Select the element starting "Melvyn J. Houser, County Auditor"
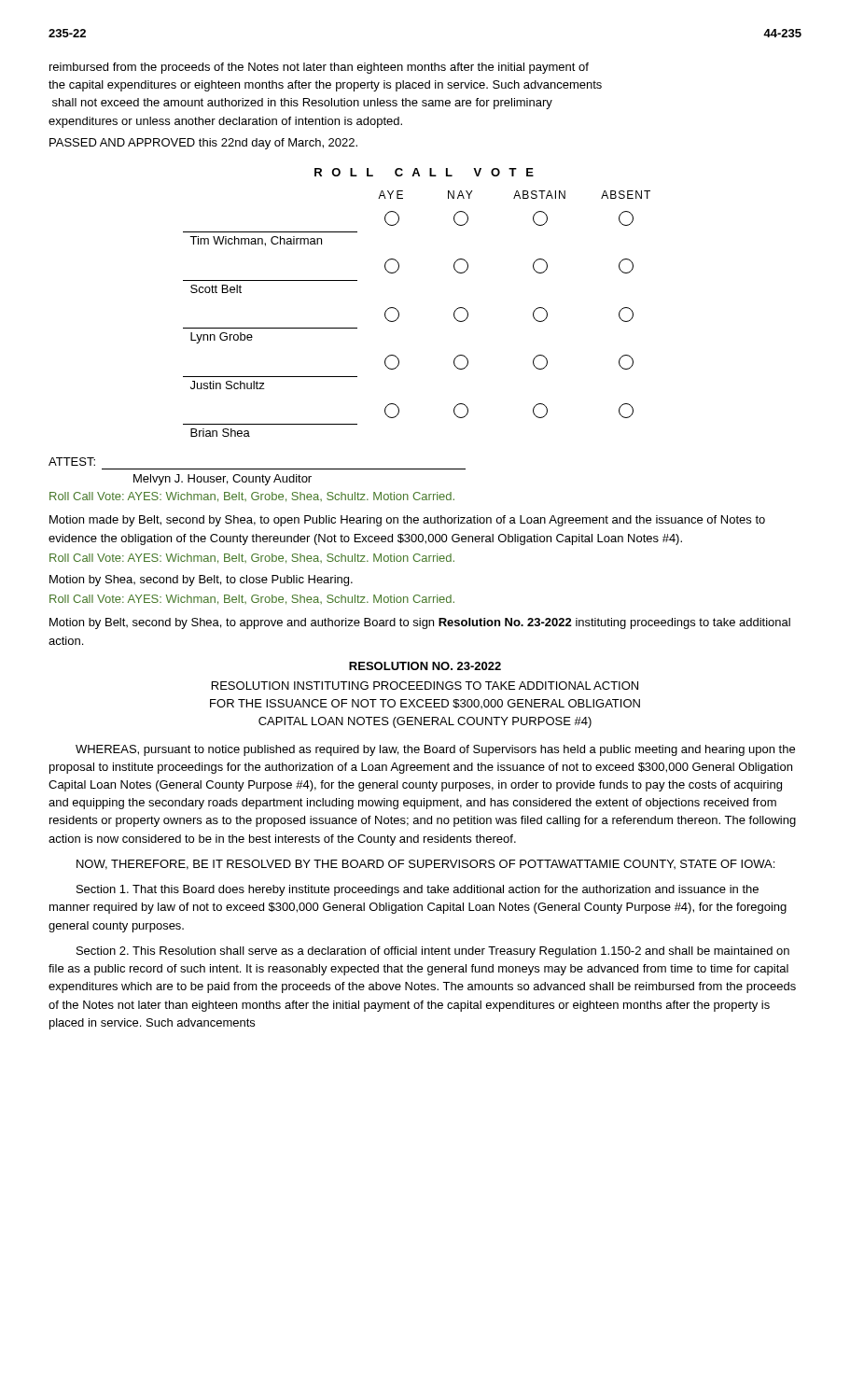The height and width of the screenshot is (1400, 850). pos(222,479)
